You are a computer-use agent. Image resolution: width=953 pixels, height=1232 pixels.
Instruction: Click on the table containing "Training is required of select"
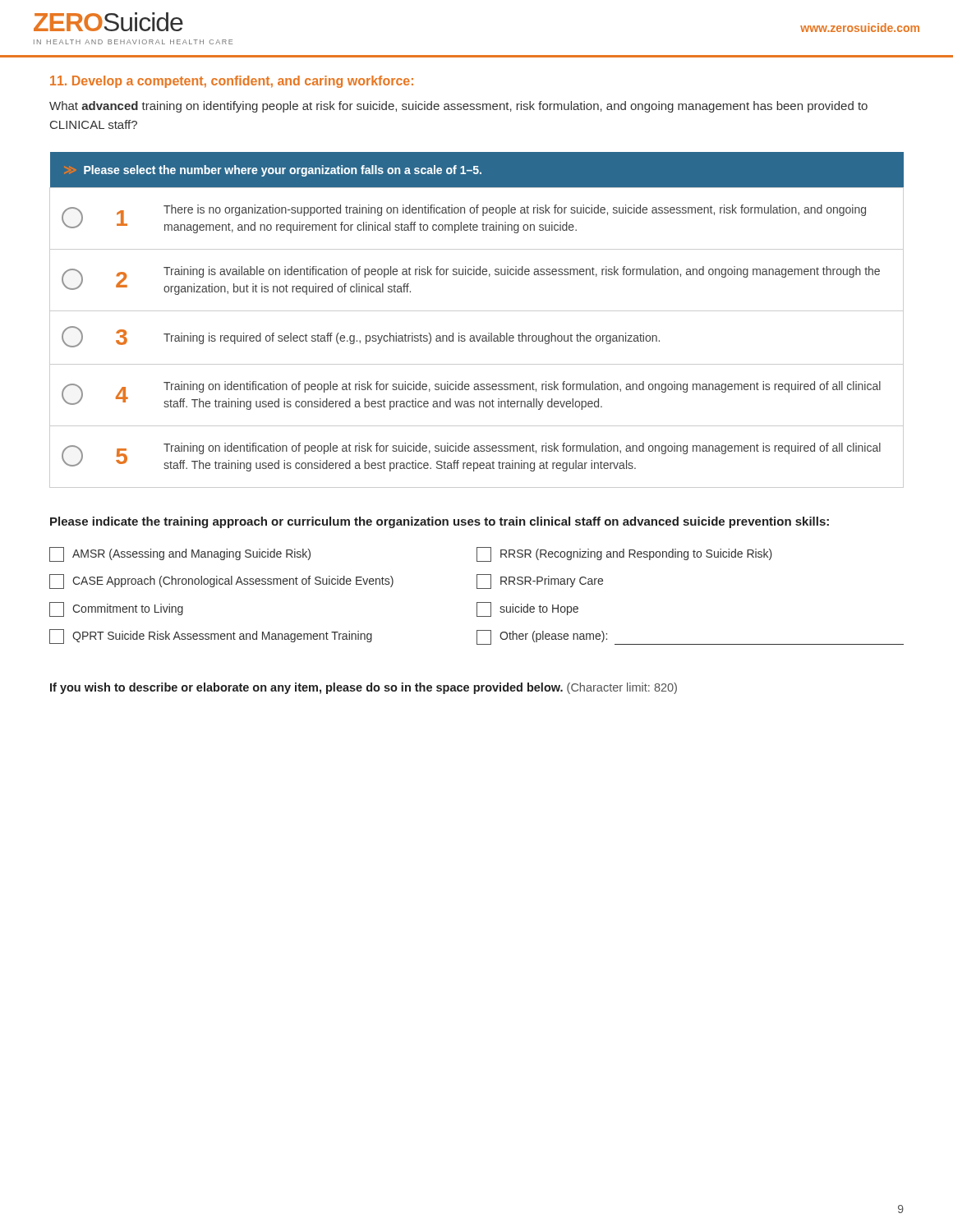pyautogui.click(x=476, y=320)
